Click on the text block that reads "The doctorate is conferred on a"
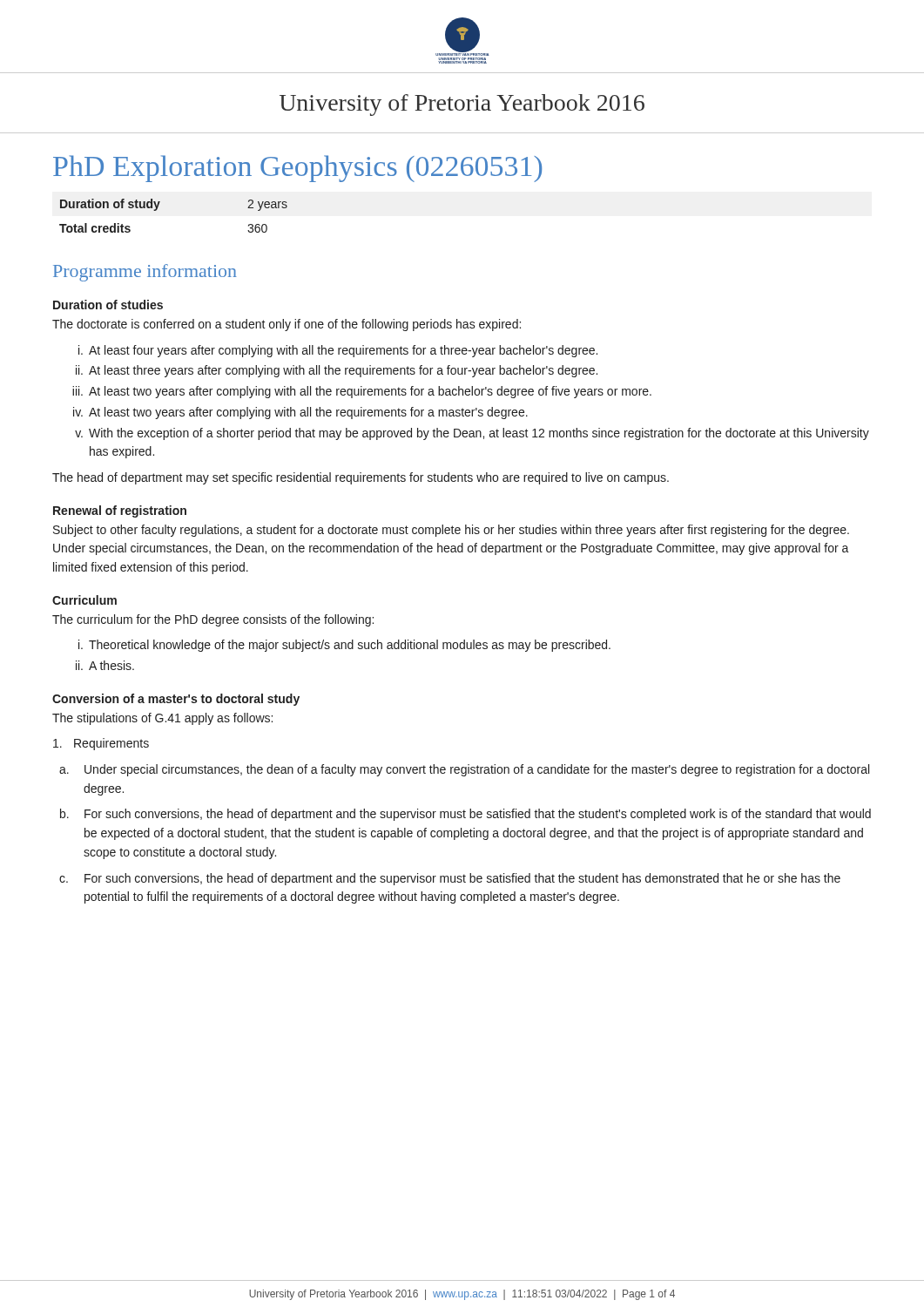924x1307 pixels. point(287,324)
